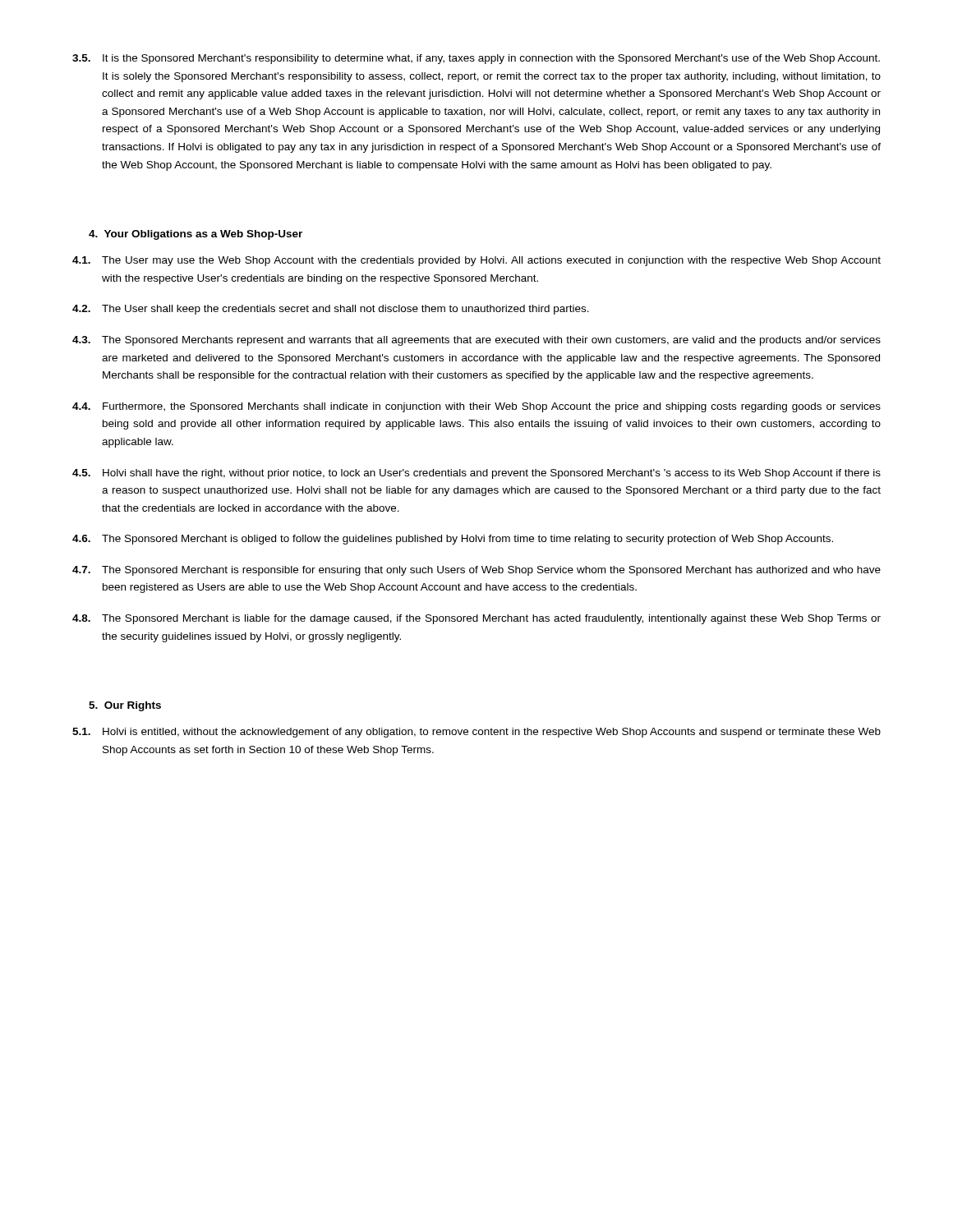Viewport: 953px width, 1232px height.
Task: Find the element starting "5. Our Rights"
Action: coord(125,705)
